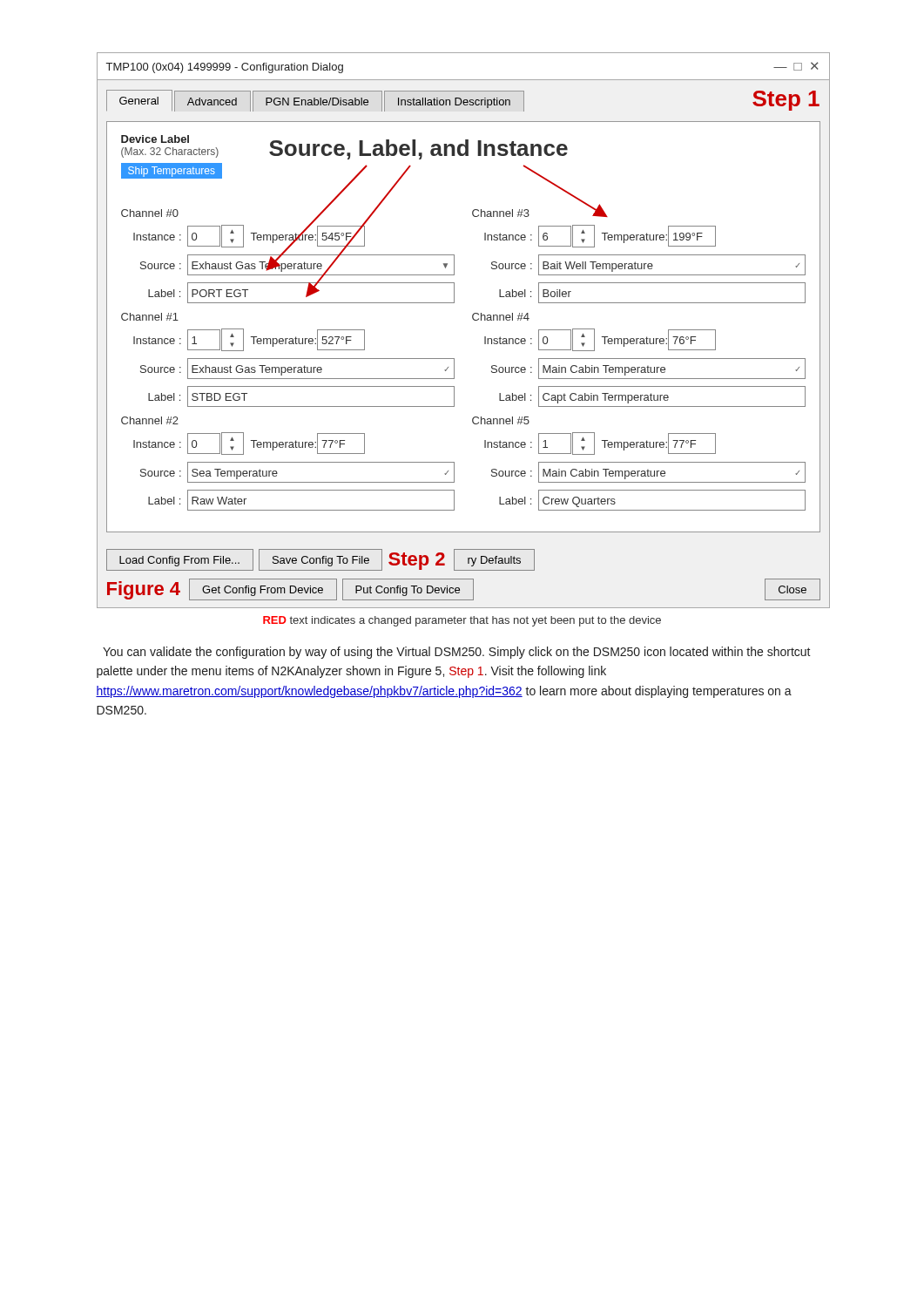Click the caption that begins "RED text indicates a changed"
This screenshot has width=924, height=1307.
[462, 620]
